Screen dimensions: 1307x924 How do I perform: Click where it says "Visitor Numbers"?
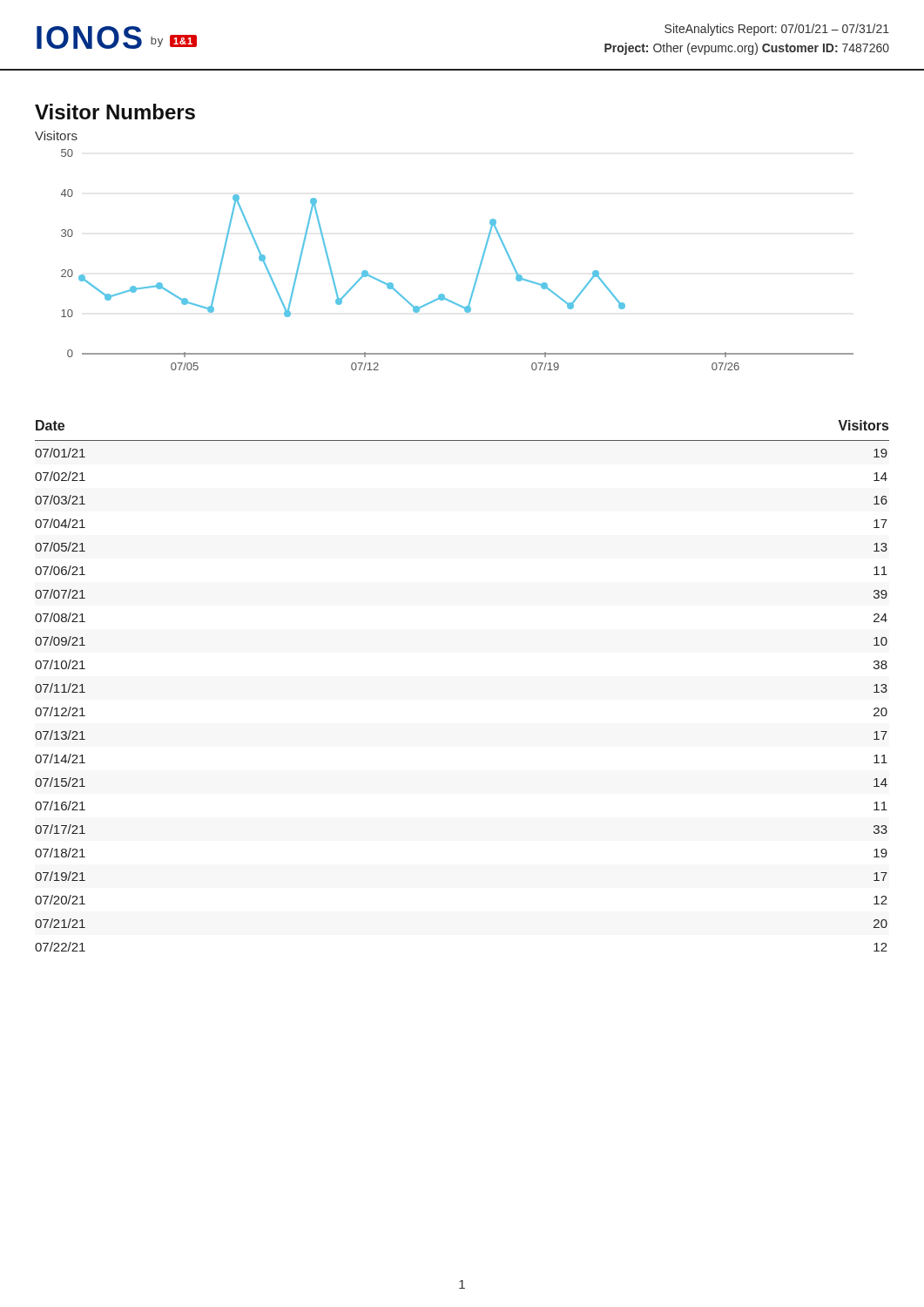115,112
